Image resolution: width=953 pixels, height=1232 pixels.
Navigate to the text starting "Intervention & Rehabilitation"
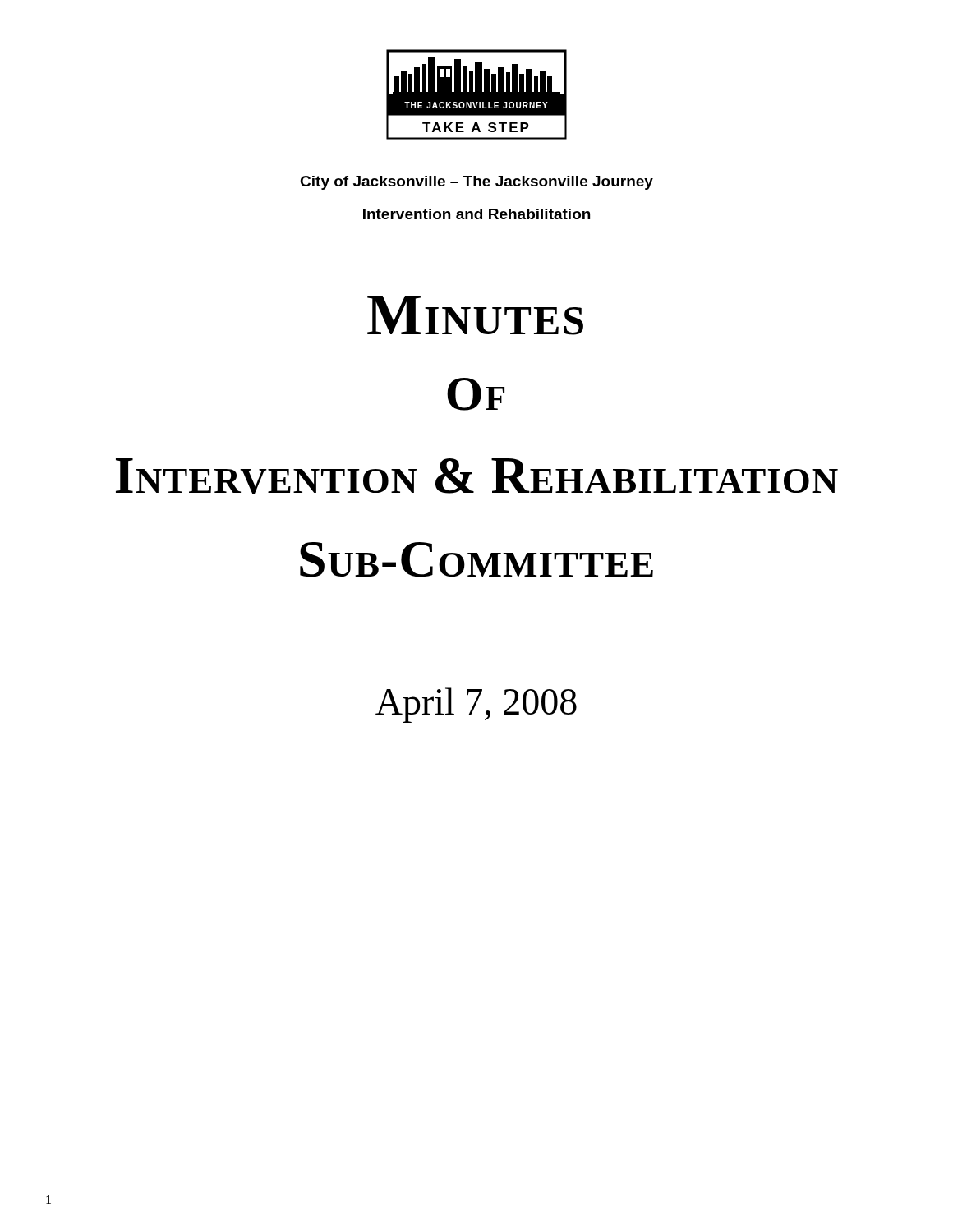click(476, 476)
